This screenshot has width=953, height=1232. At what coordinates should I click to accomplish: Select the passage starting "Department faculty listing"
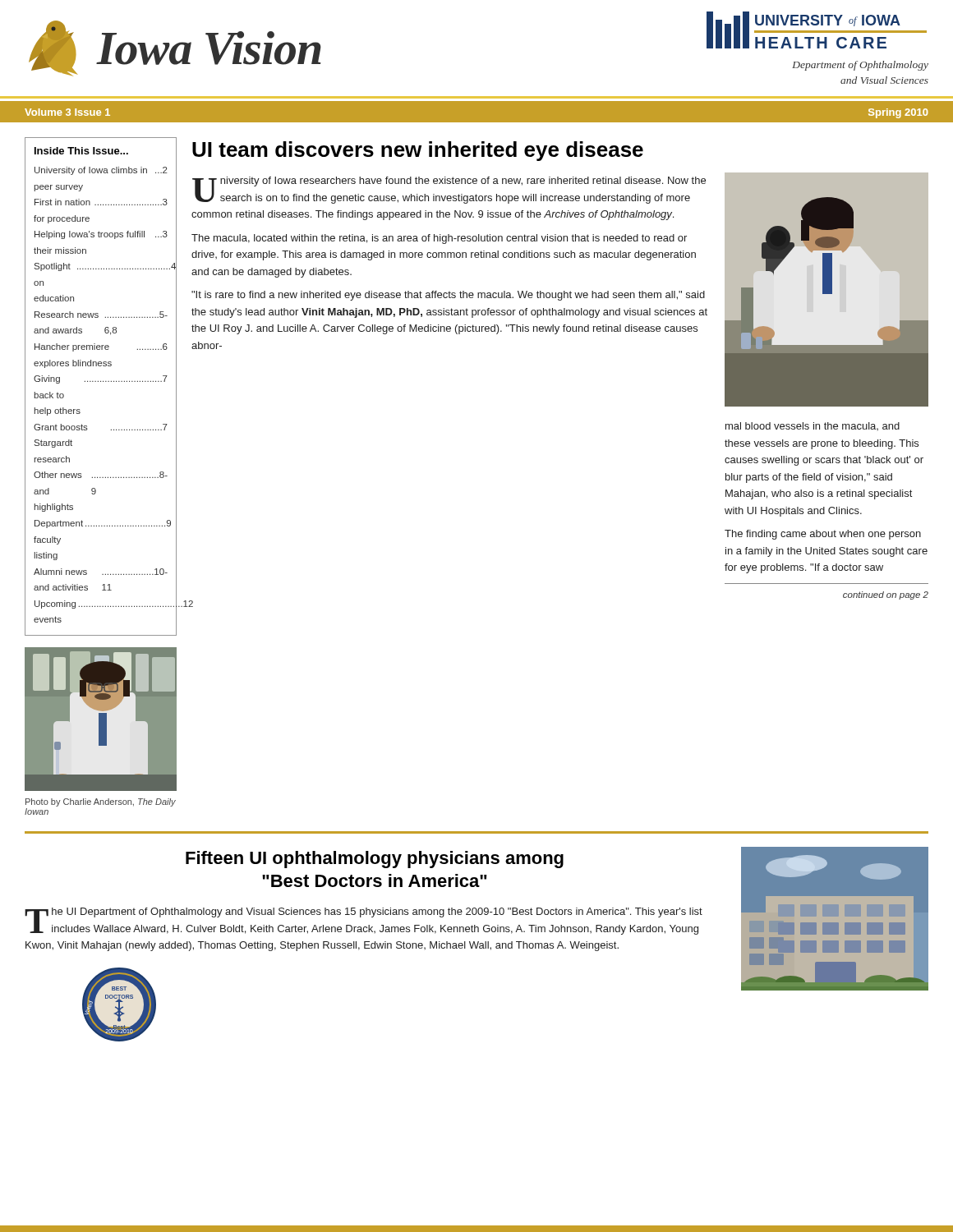coord(101,524)
